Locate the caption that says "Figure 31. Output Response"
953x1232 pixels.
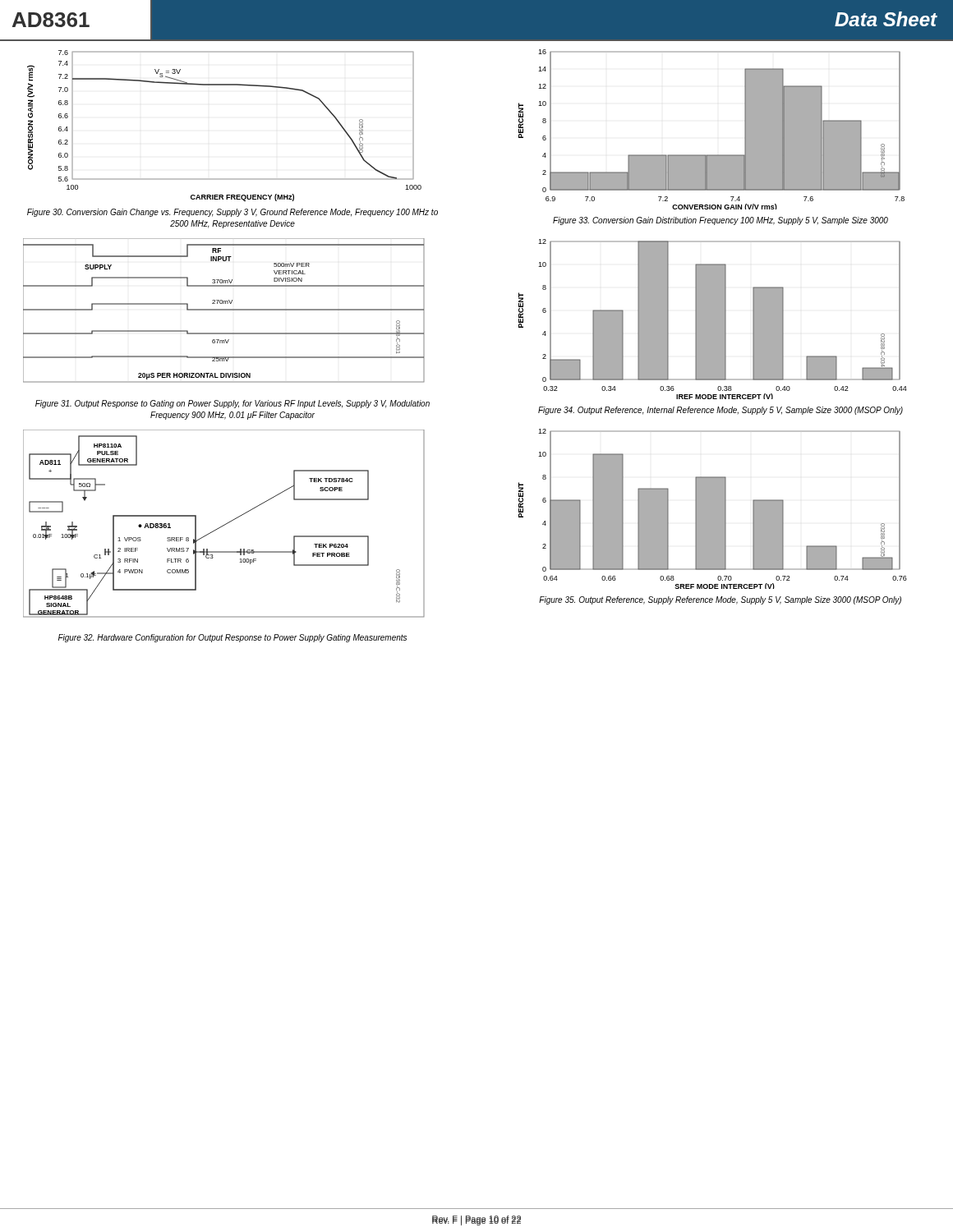click(x=233, y=409)
